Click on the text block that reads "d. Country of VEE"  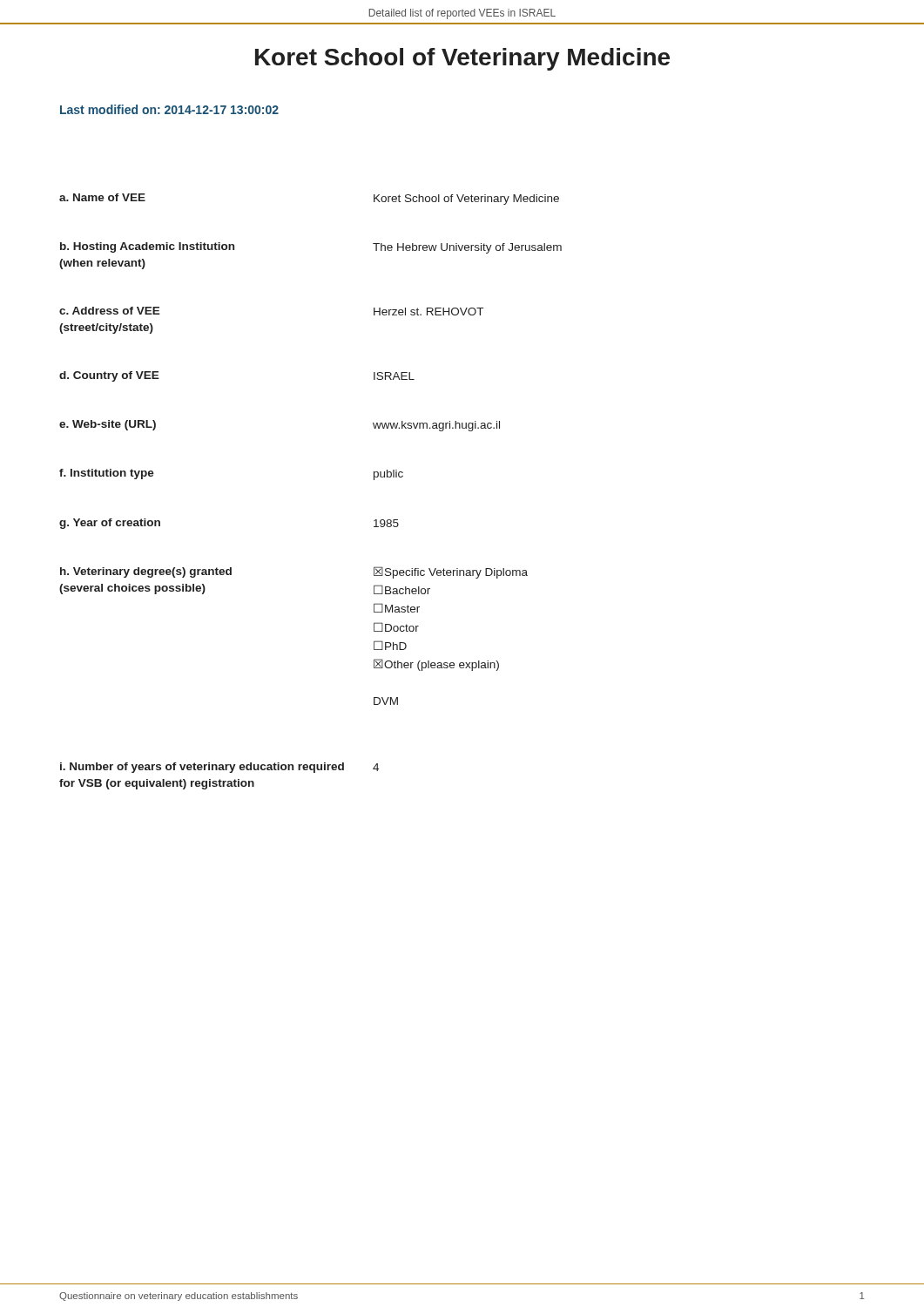(108, 376)
